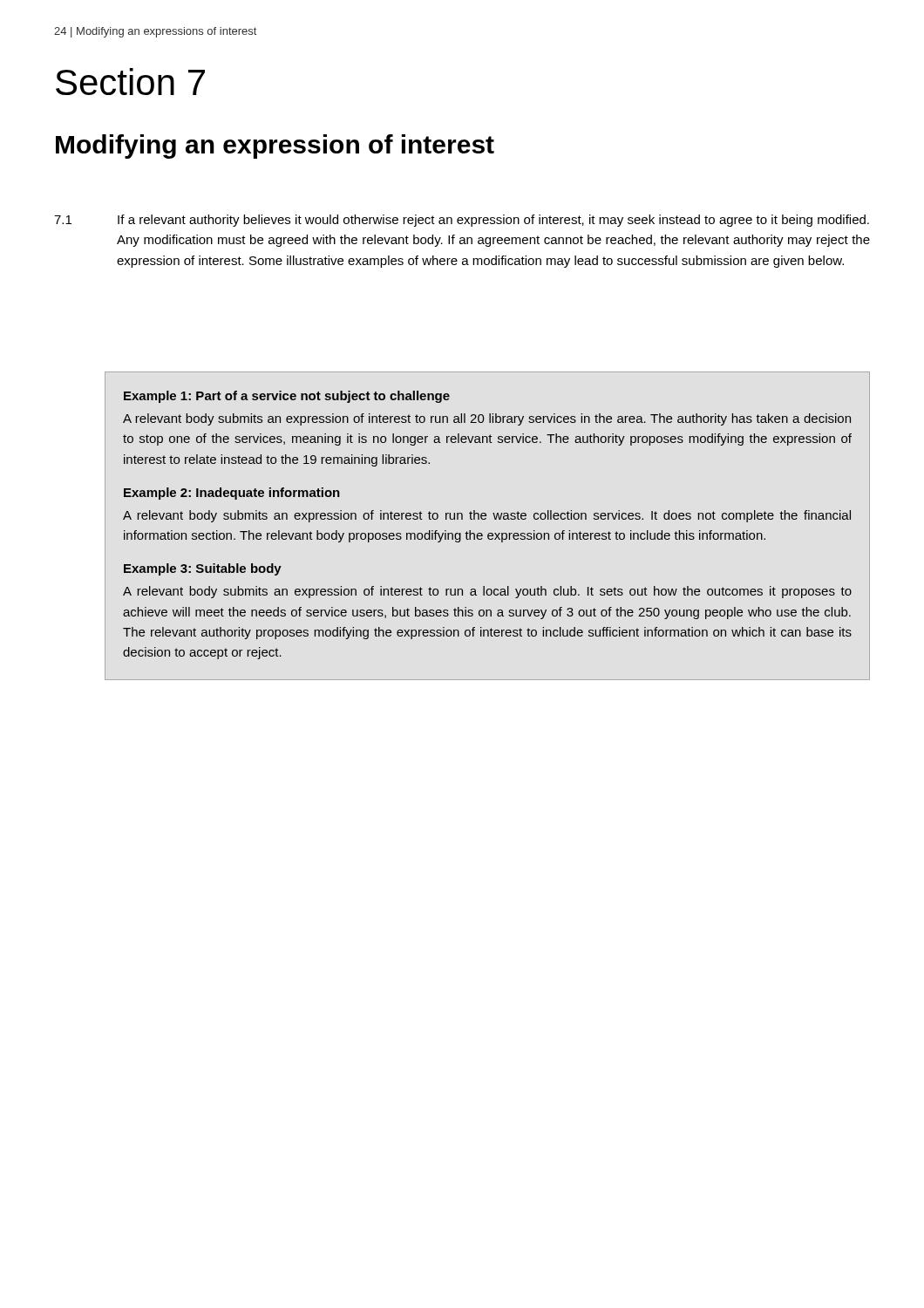Where is the passage that starts "1 If a"?
The width and height of the screenshot is (924, 1308).
[x=462, y=240]
